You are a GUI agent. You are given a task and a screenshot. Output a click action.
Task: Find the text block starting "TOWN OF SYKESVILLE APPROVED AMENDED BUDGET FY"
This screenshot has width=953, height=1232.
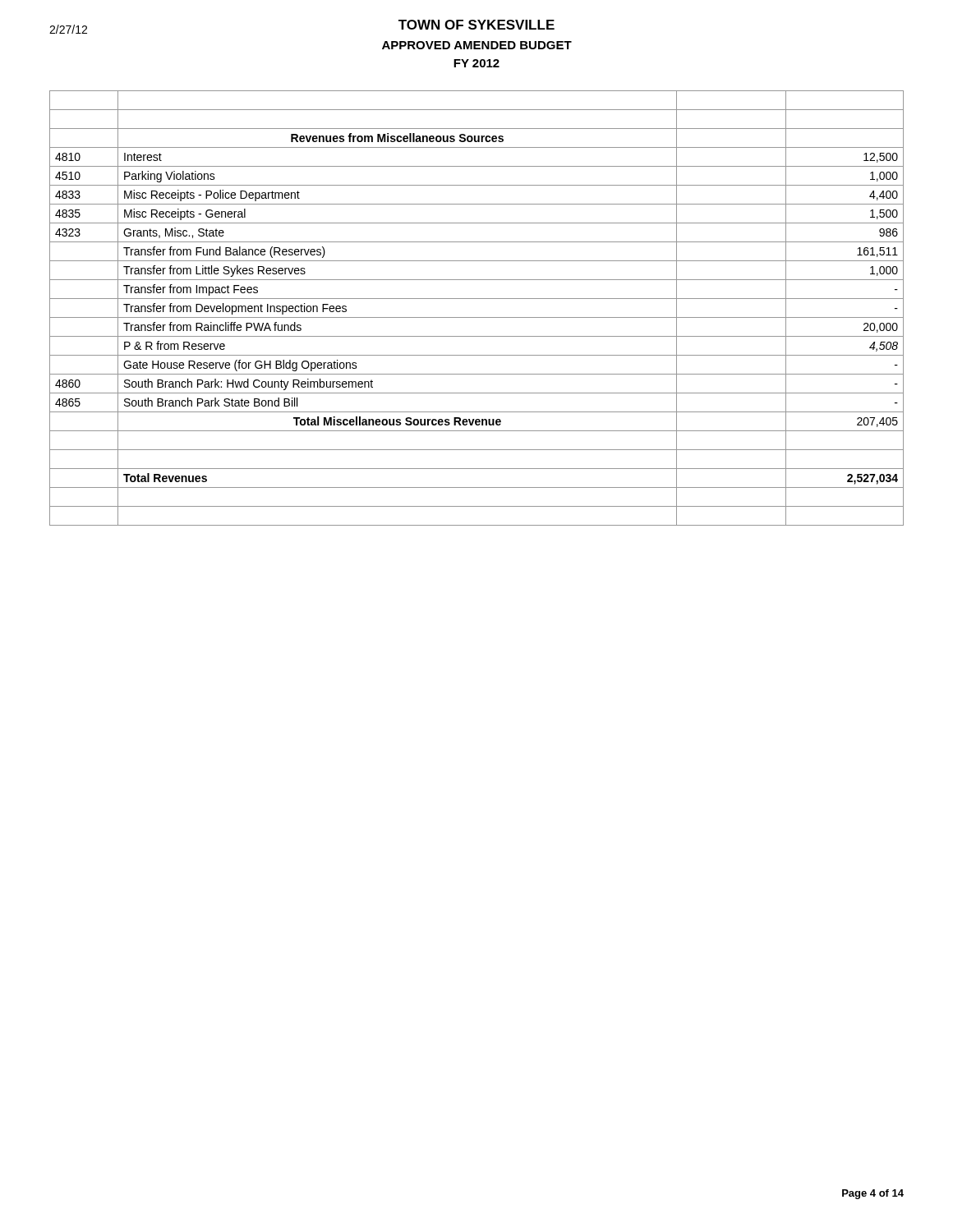[x=476, y=44]
